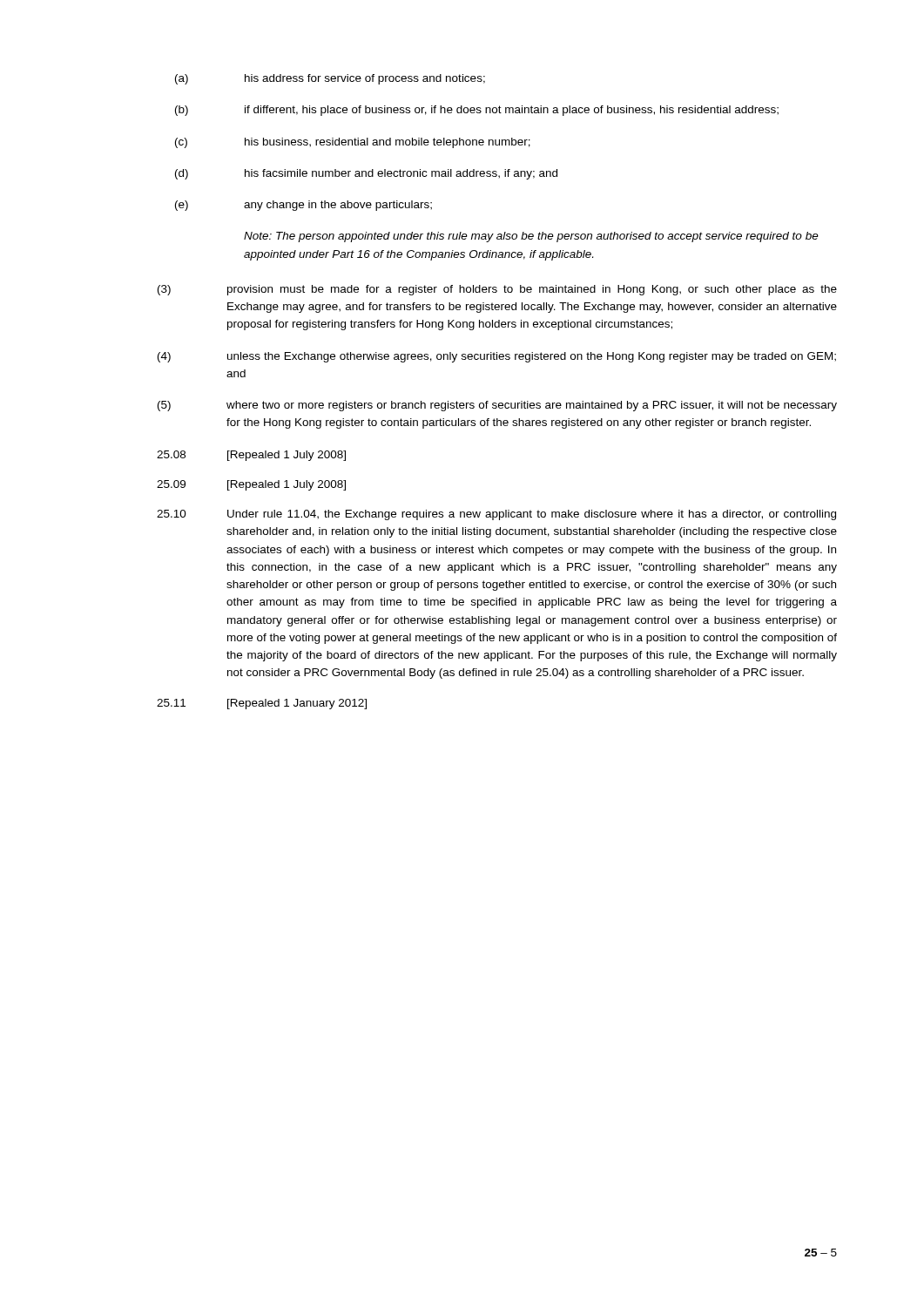This screenshot has height=1307, width=924.
Task: Navigate to the element starting "(b) if different, his place"
Action: coord(497,110)
